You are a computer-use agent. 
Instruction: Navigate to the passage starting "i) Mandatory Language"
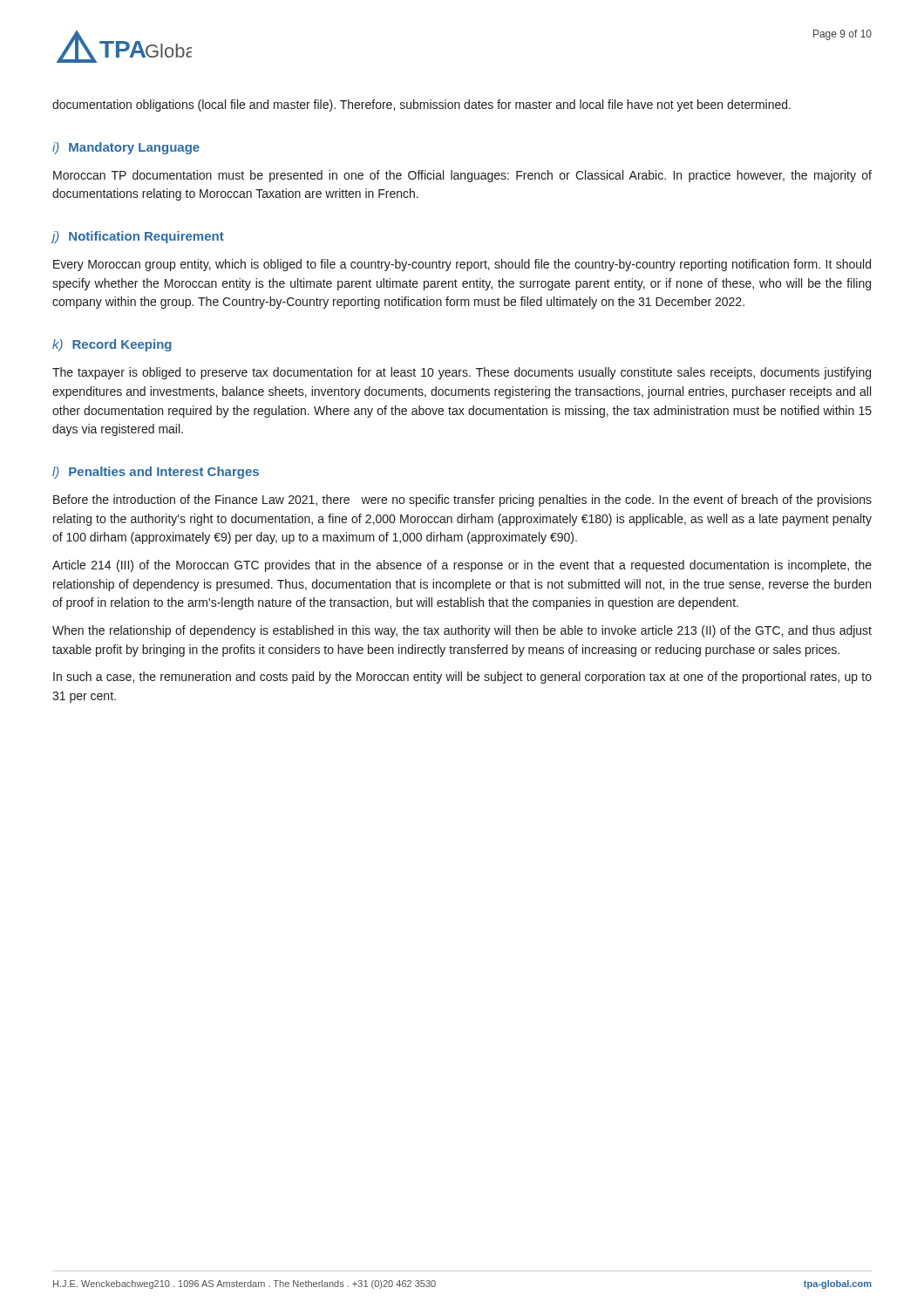(x=126, y=147)
